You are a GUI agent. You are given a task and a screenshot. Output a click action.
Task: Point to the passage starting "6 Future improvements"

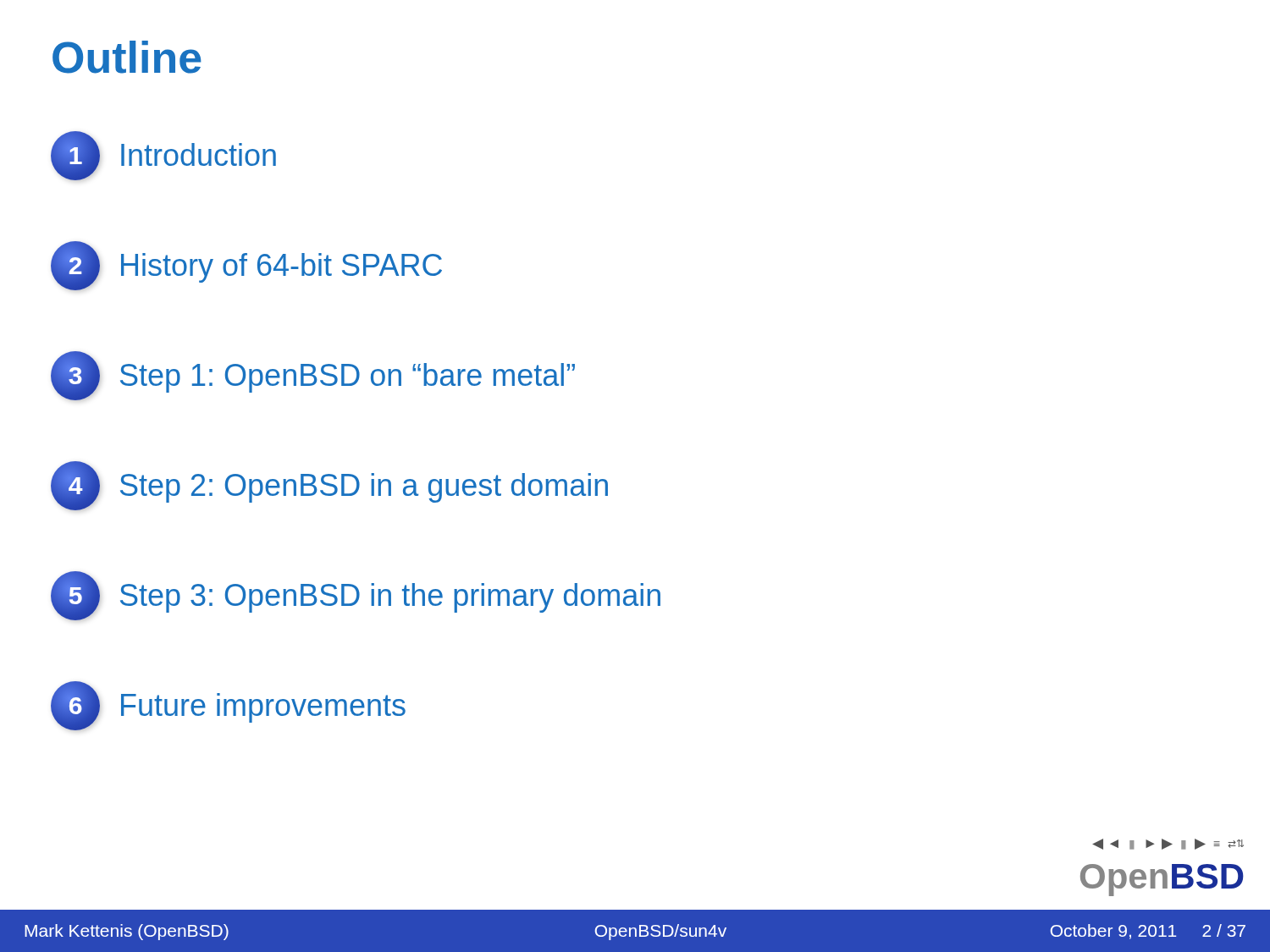click(x=229, y=706)
